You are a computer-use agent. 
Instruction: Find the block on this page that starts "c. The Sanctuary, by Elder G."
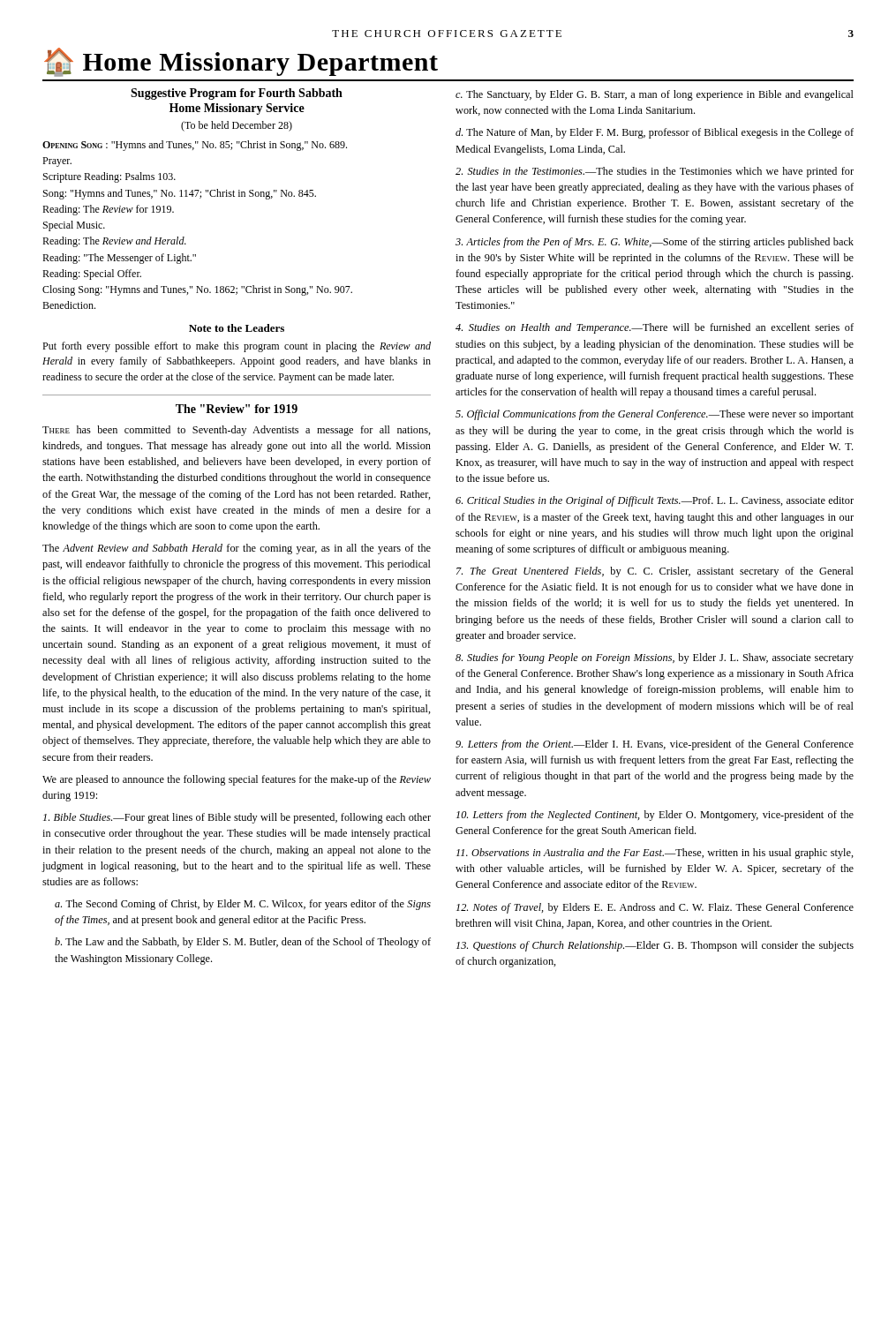655,528
